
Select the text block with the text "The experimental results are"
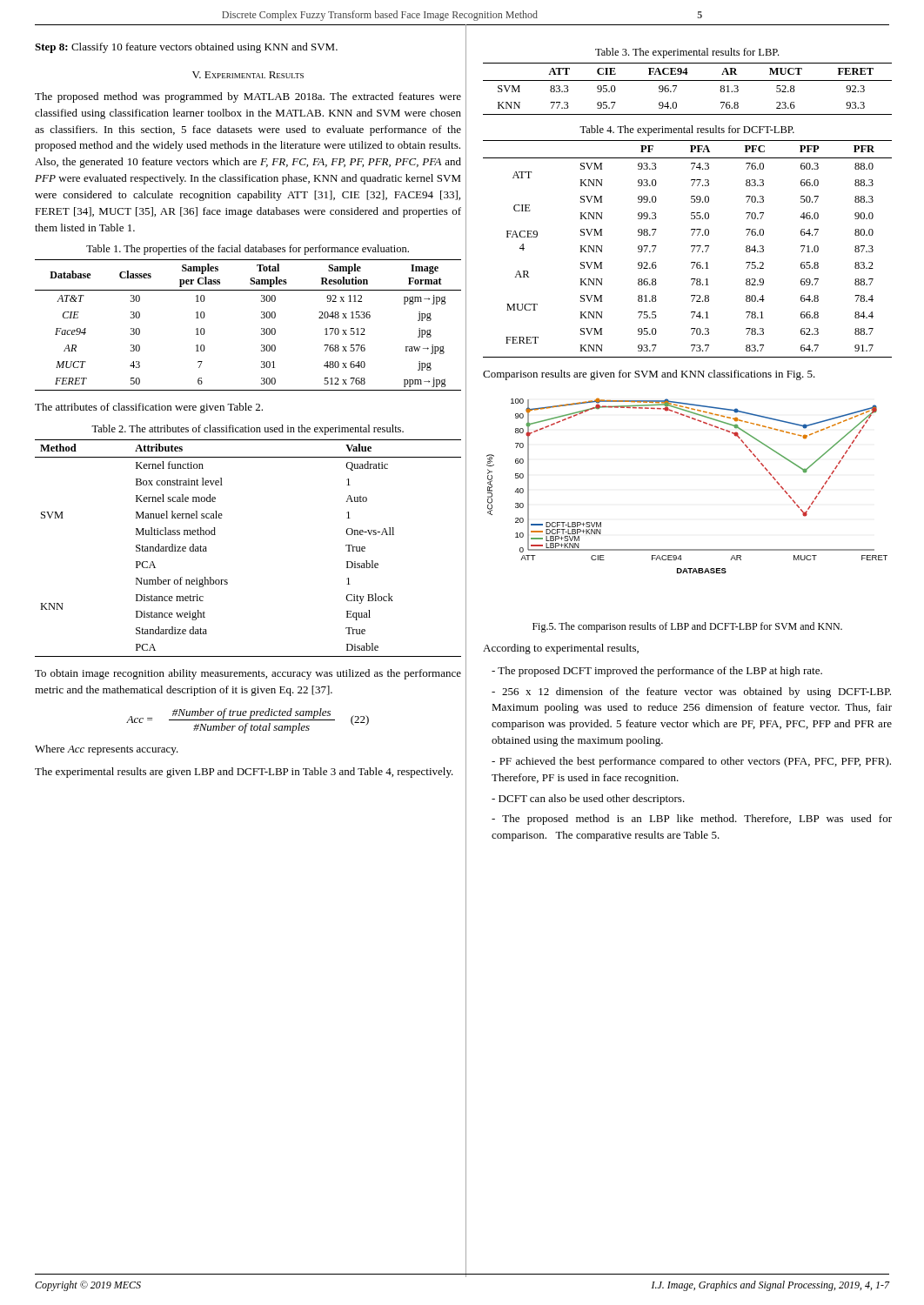click(x=244, y=771)
